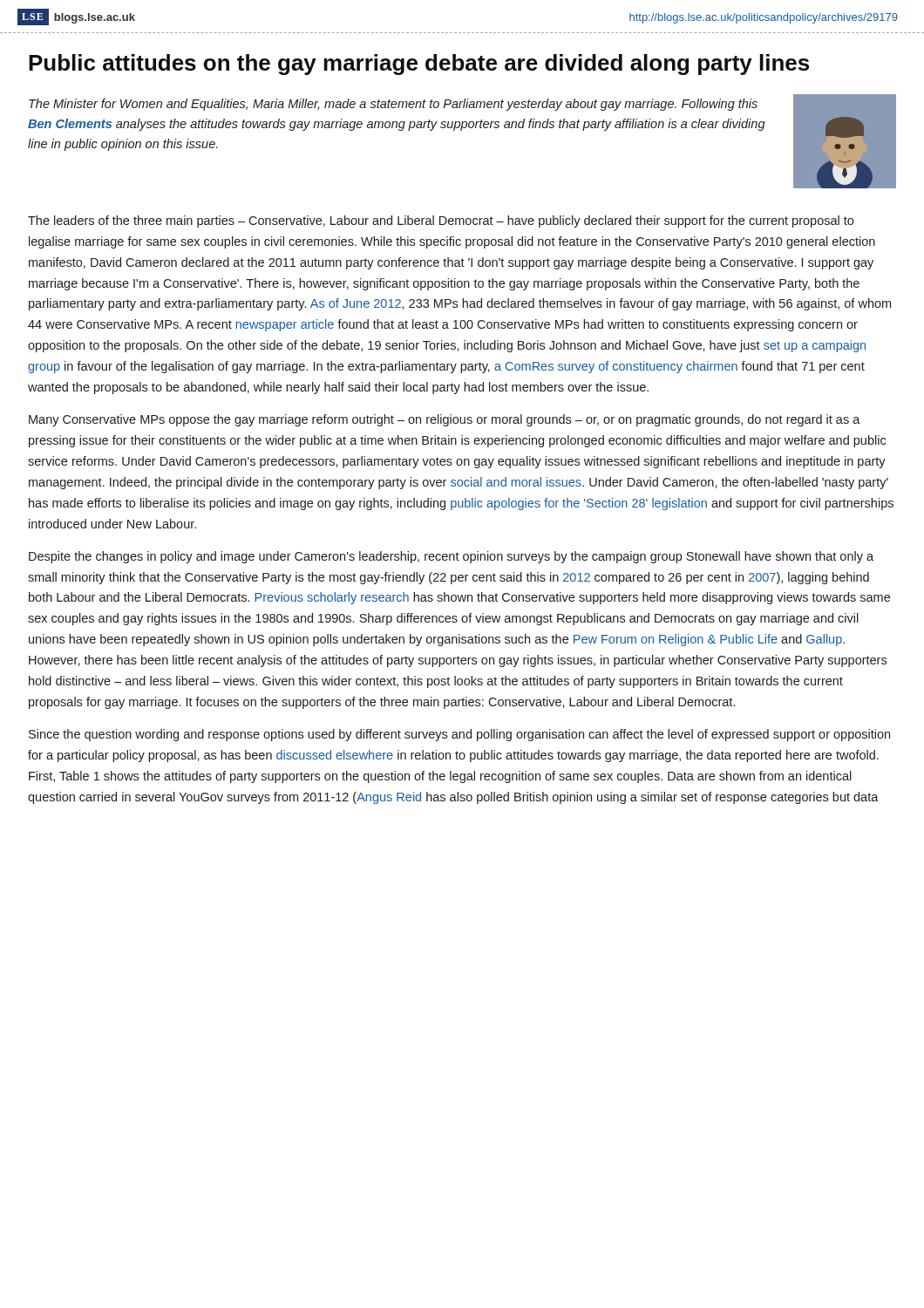The image size is (924, 1308).
Task: Find the block starting "Since the question"
Action: pyautogui.click(x=462, y=766)
